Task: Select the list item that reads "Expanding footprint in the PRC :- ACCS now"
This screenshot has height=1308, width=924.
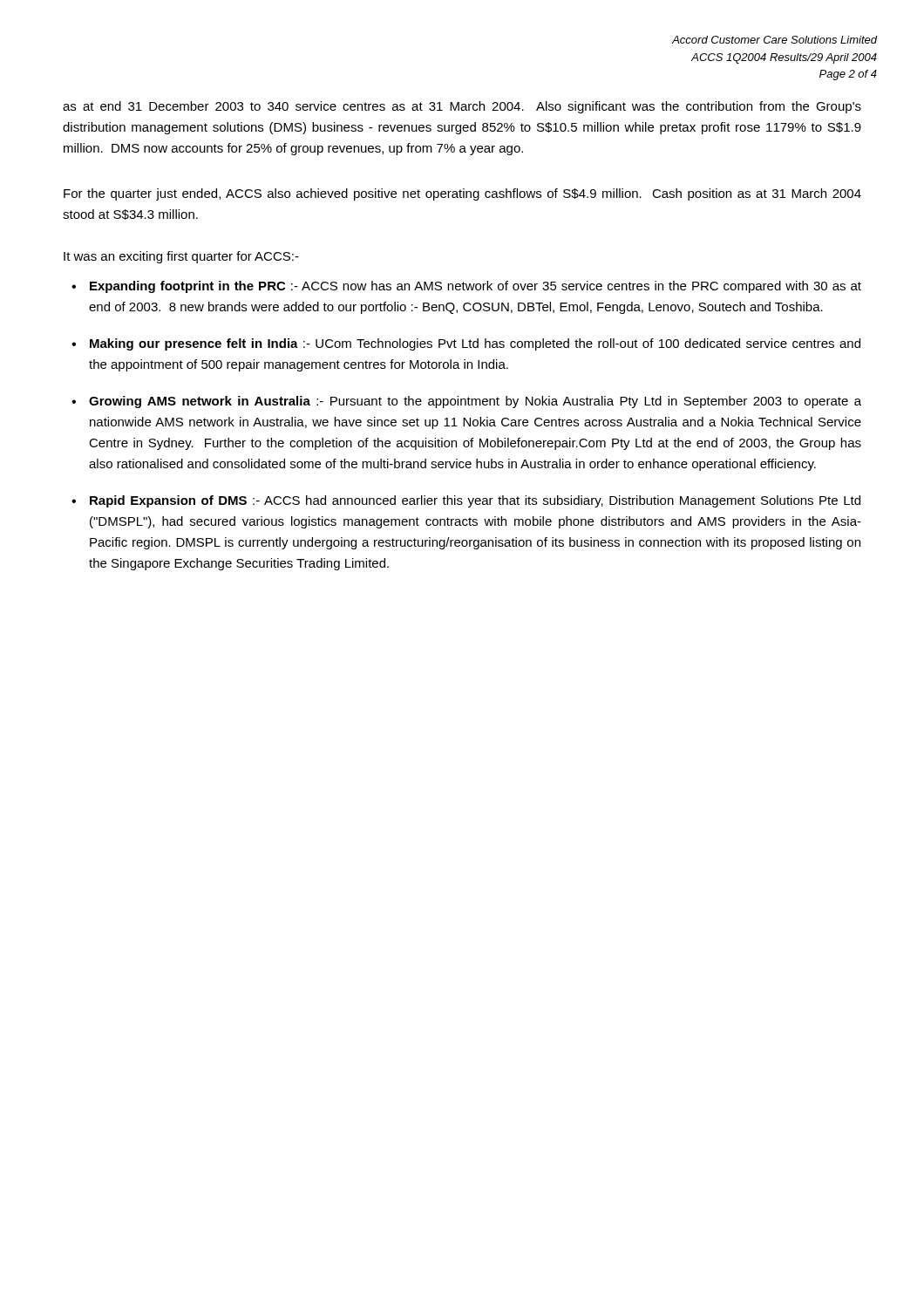Action: tap(475, 297)
